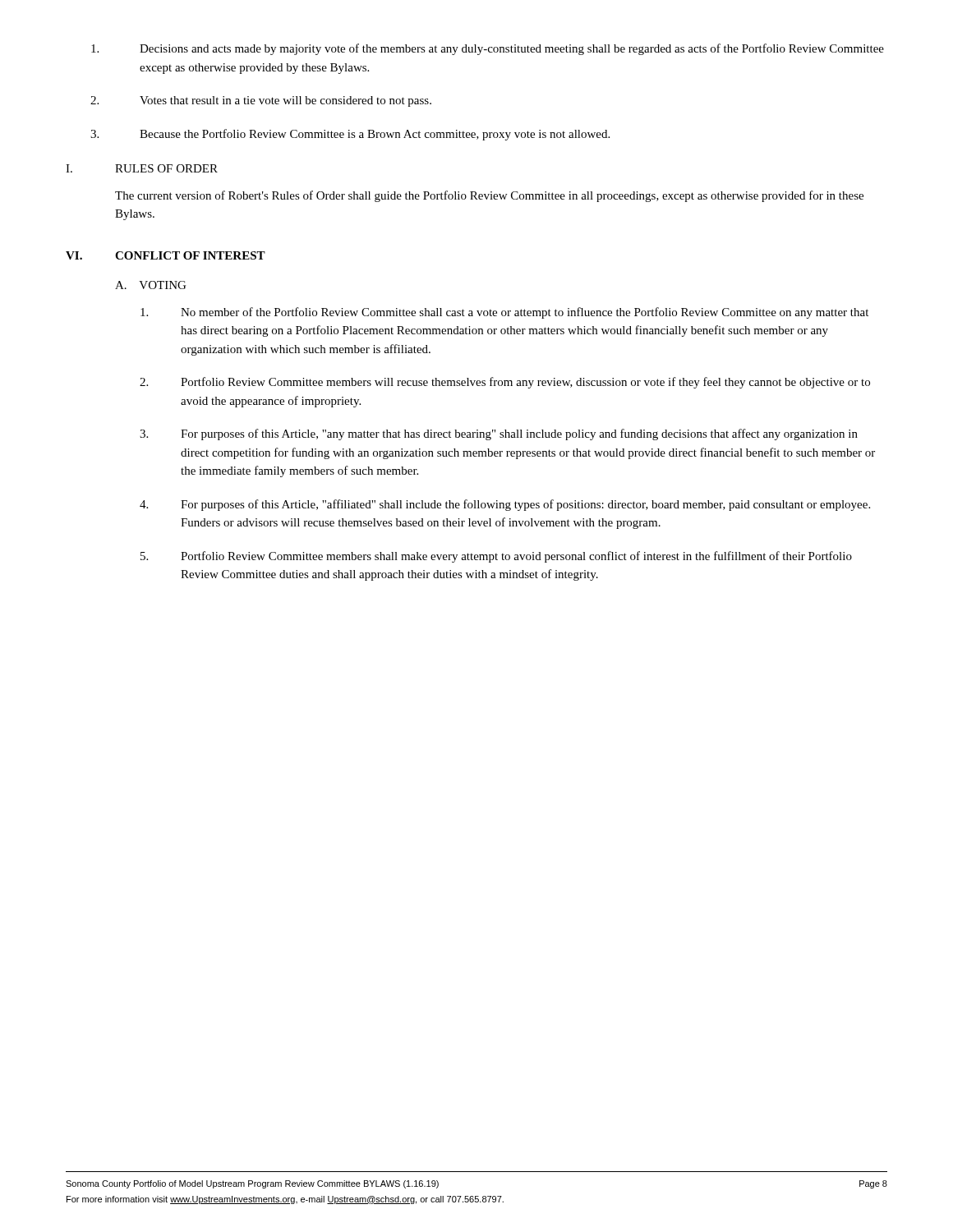The height and width of the screenshot is (1232, 953).
Task: Click the passage that begins "3. Because the Portfolio Review Committee"
Action: (x=476, y=134)
